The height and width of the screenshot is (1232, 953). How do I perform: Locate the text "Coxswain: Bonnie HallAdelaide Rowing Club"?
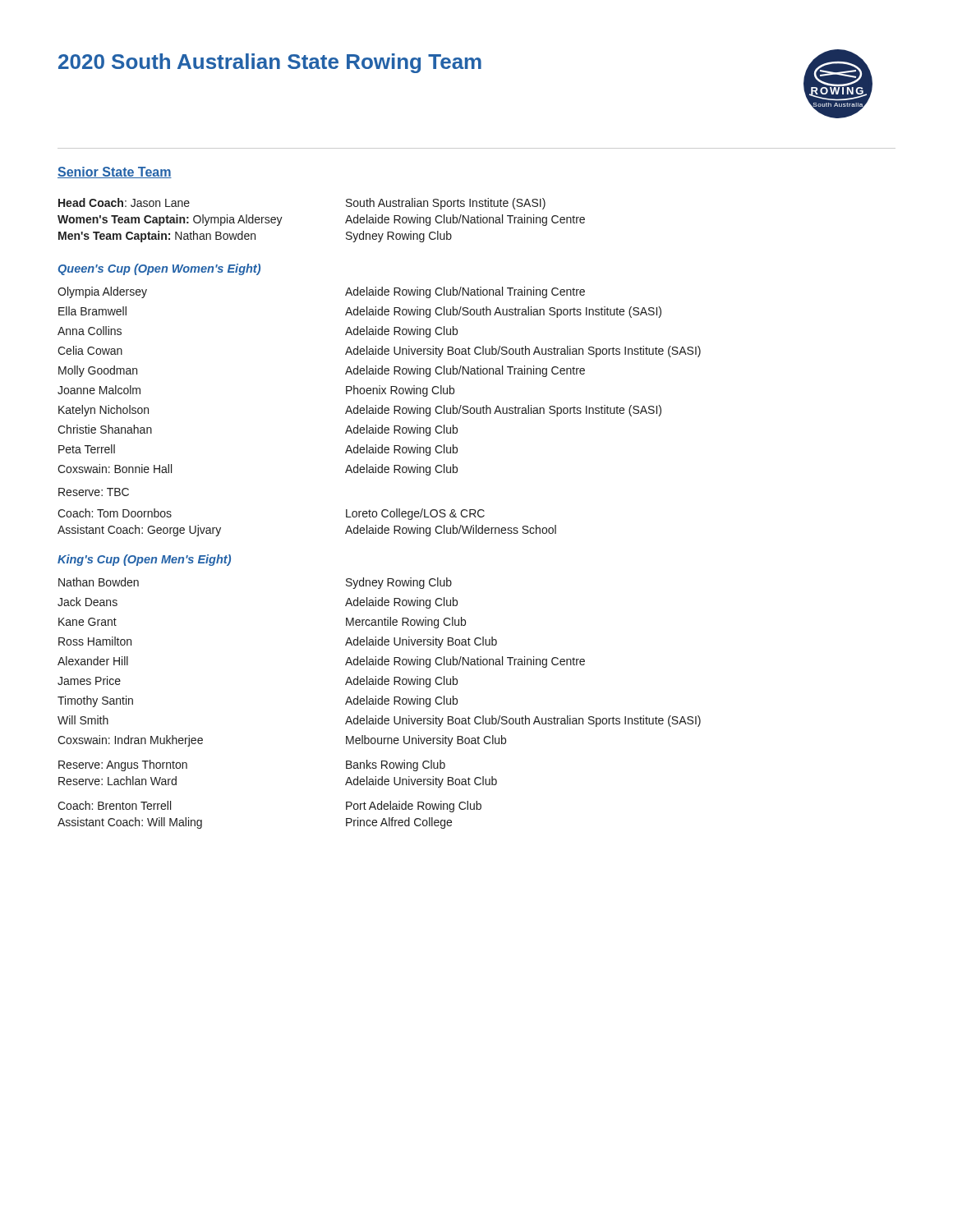(117, 469)
